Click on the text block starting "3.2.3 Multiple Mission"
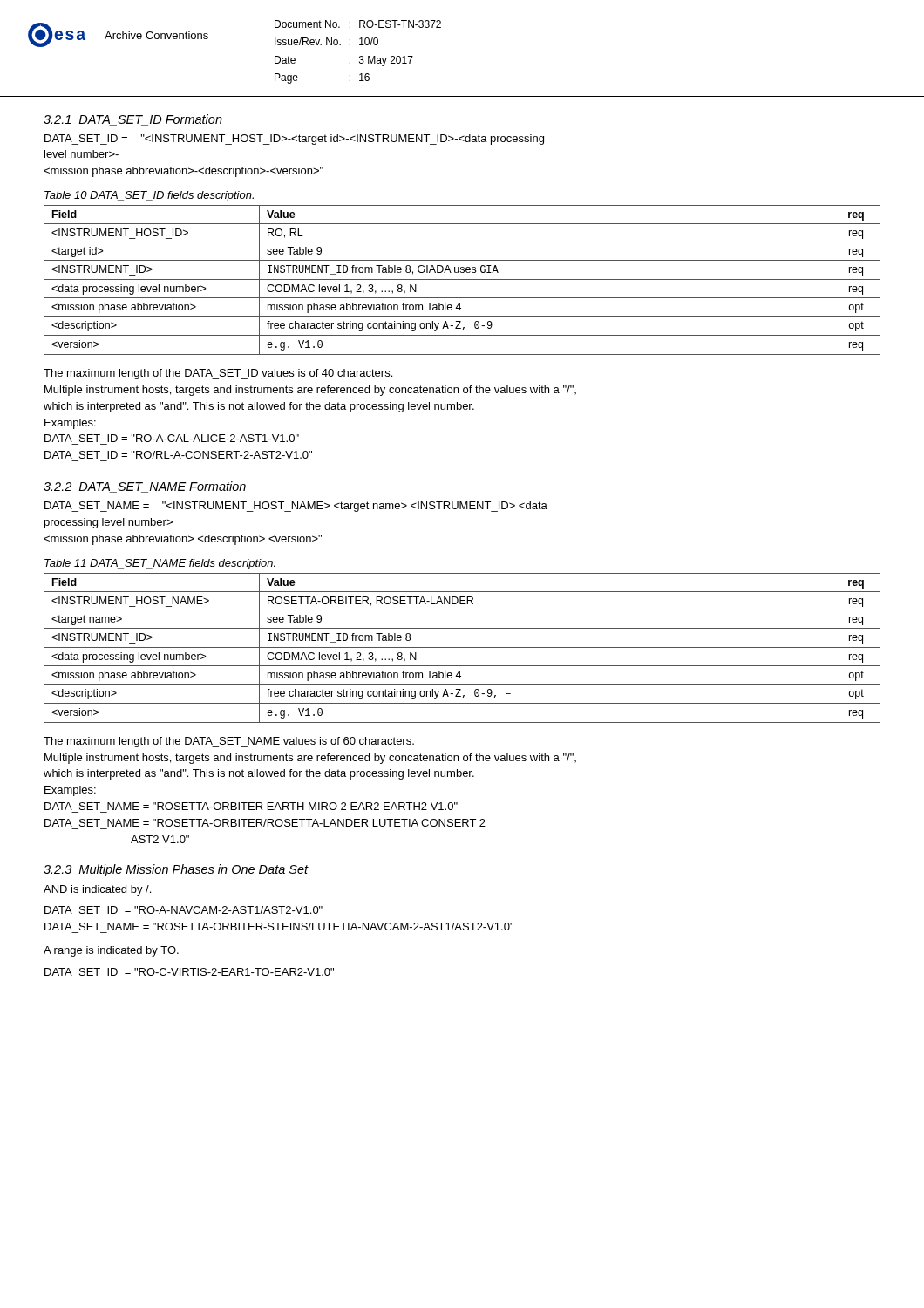Screen dimensions: 1308x924 [x=176, y=869]
